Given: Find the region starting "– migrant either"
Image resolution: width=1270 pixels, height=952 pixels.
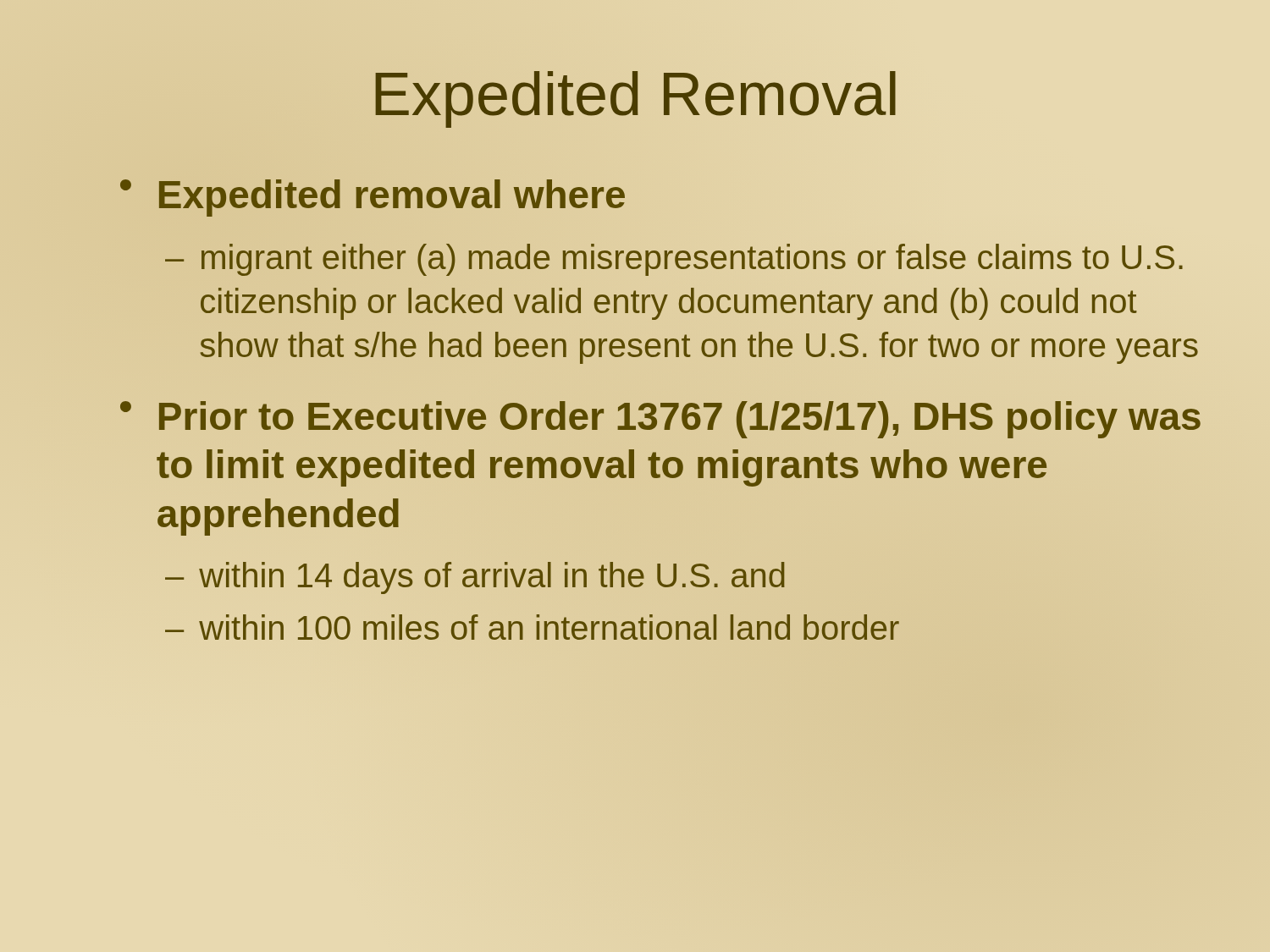Looking at the screenshot, I should [684, 301].
